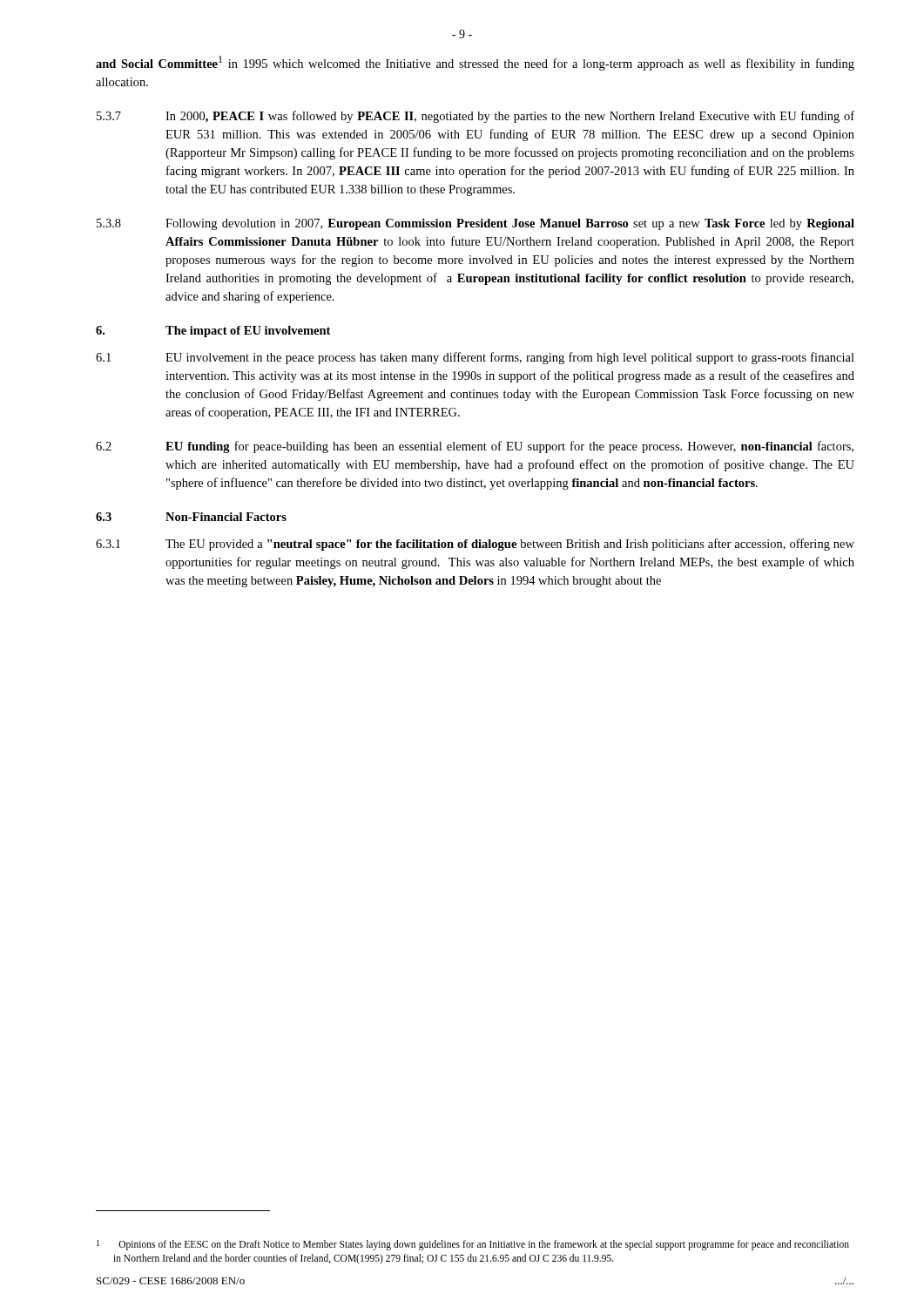Select the text block that reads "2 EU funding for peace-building has been an"
This screenshot has height=1307, width=924.
(475, 465)
